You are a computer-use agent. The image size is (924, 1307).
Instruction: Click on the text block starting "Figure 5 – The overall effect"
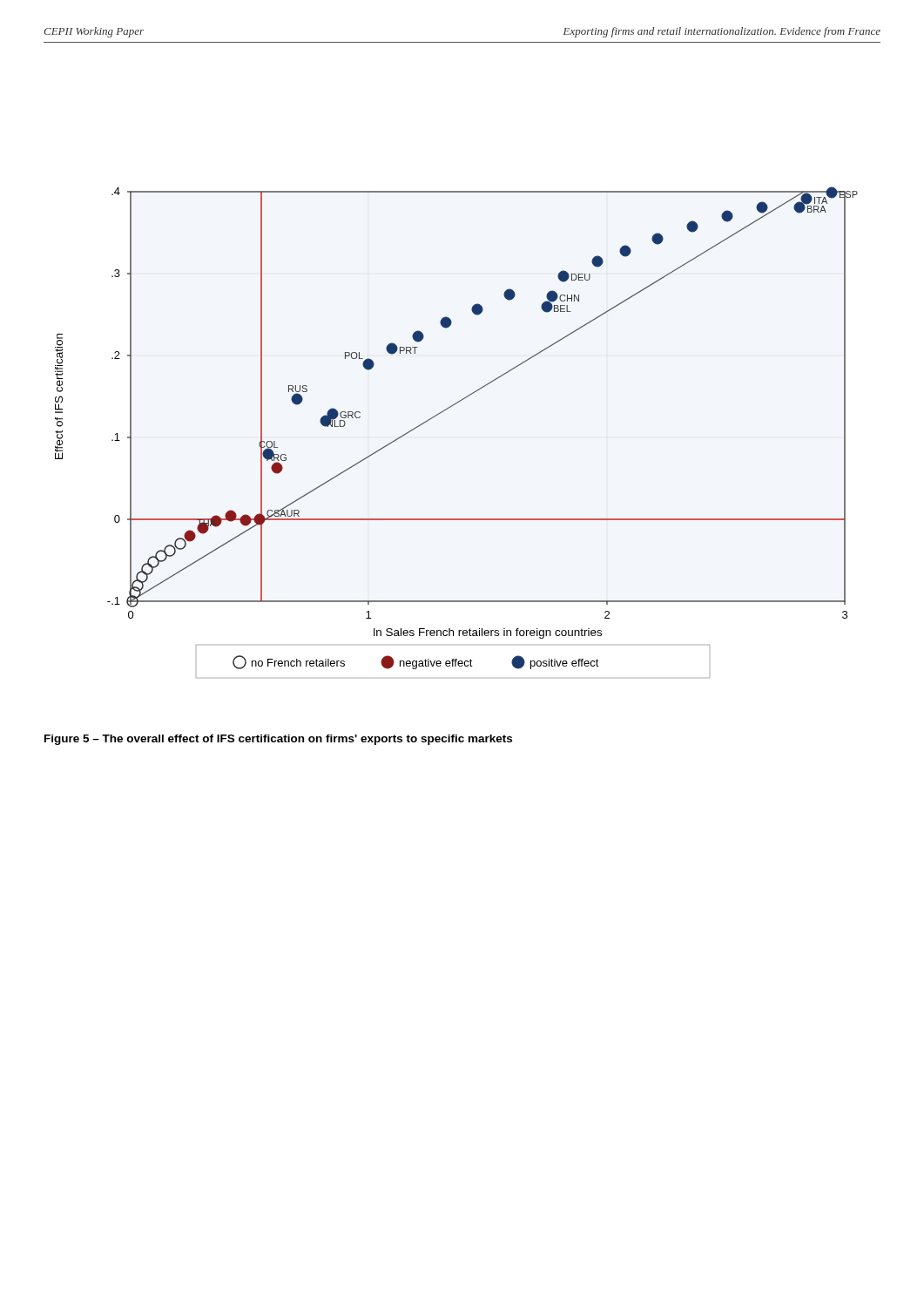(278, 738)
